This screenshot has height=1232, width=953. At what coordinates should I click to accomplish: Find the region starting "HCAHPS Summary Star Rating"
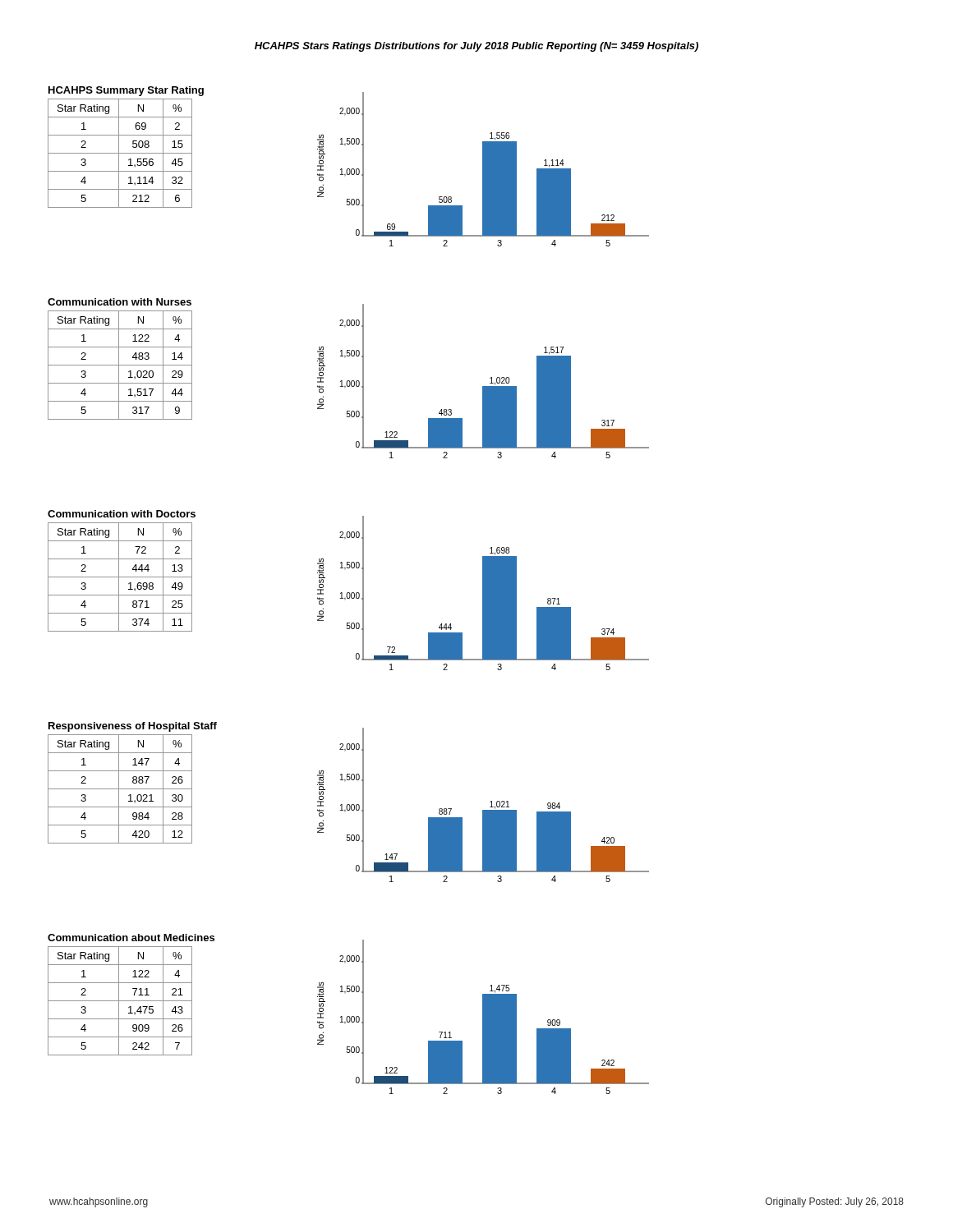point(126,90)
